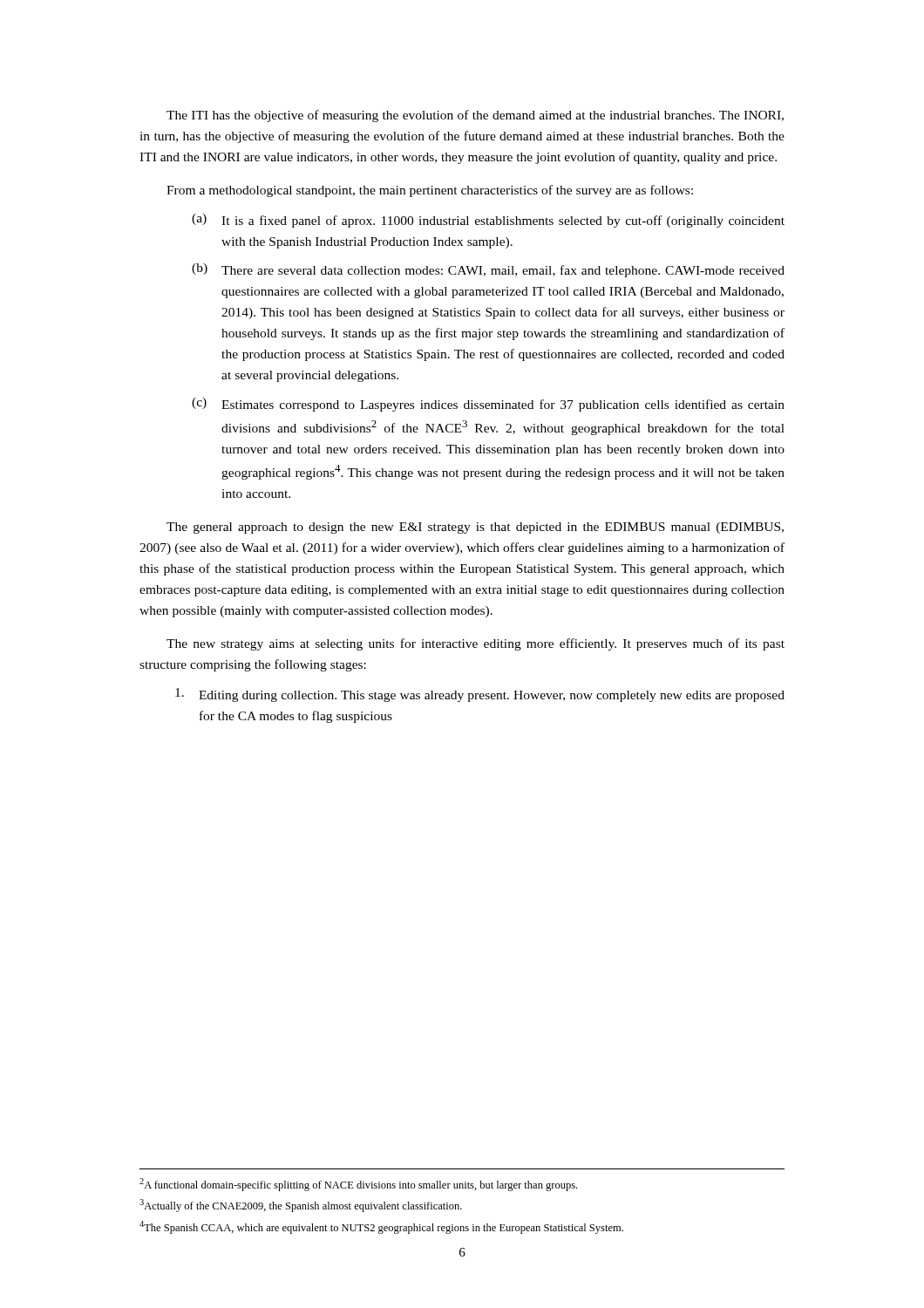924x1308 pixels.
Task: Click on the text block that says "The new strategy aims at selecting units for"
Action: pos(462,654)
